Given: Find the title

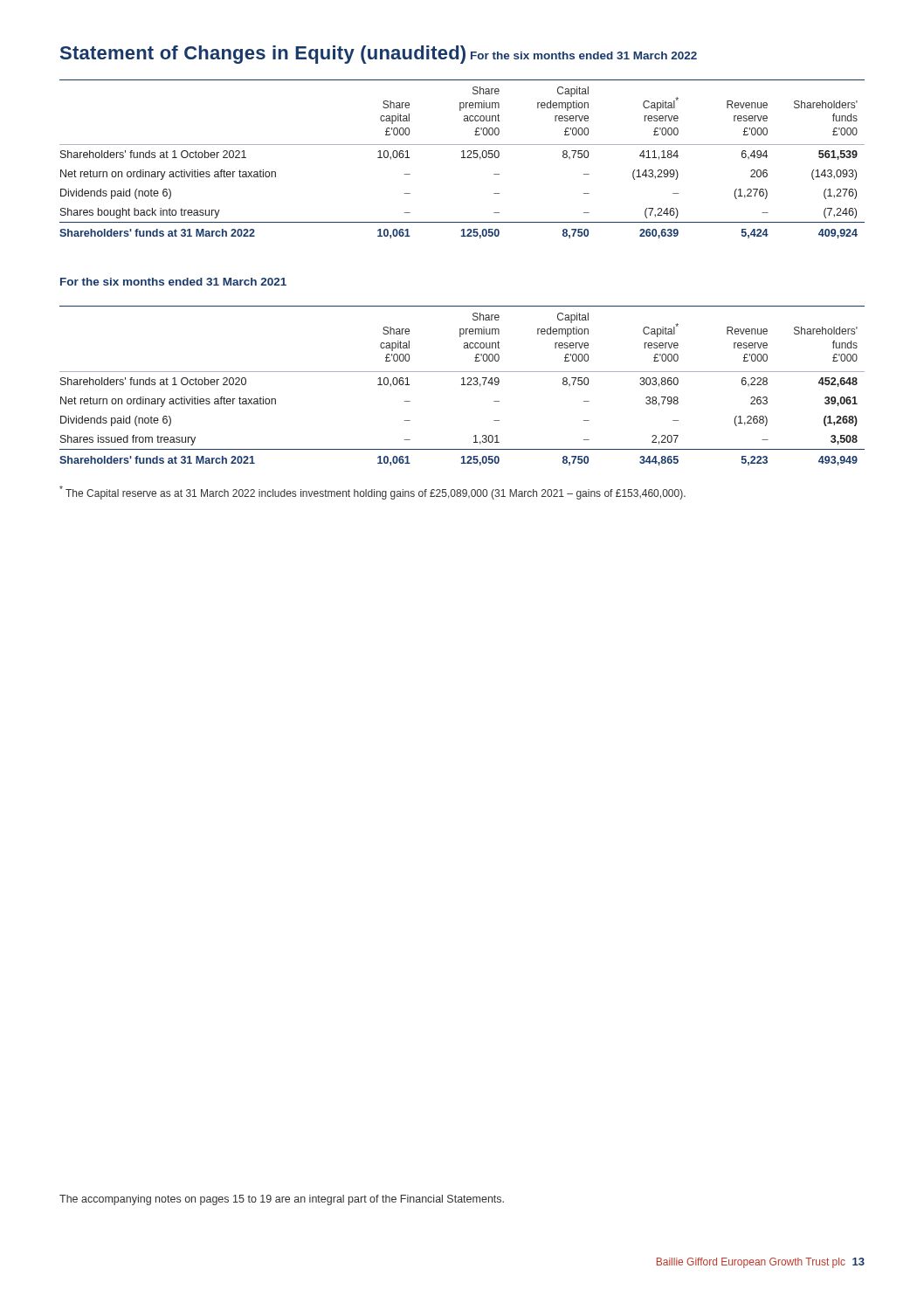Looking at the screenshot, I should [263, 53].
